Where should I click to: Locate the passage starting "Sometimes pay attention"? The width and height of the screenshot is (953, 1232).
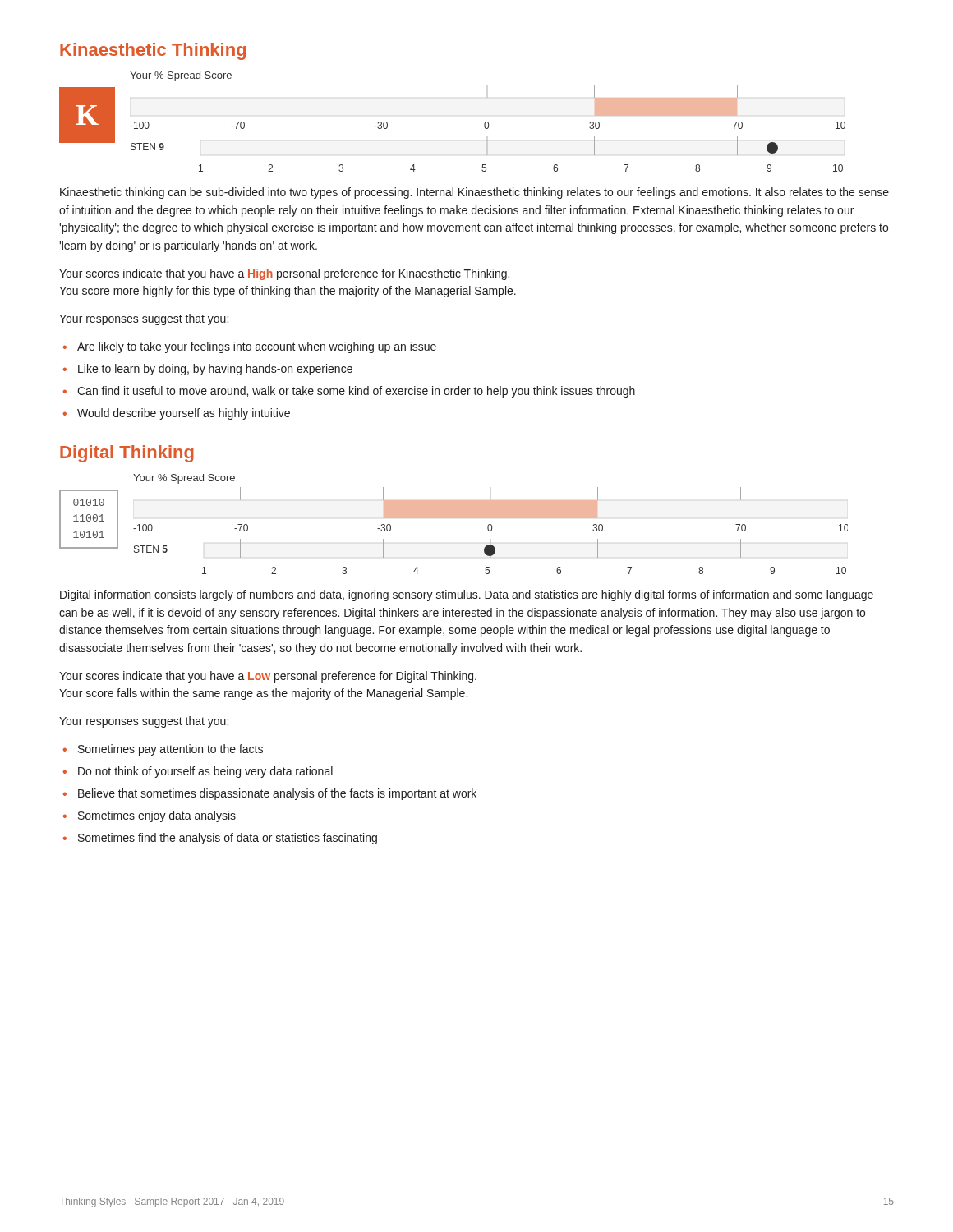tap(170, 749)
